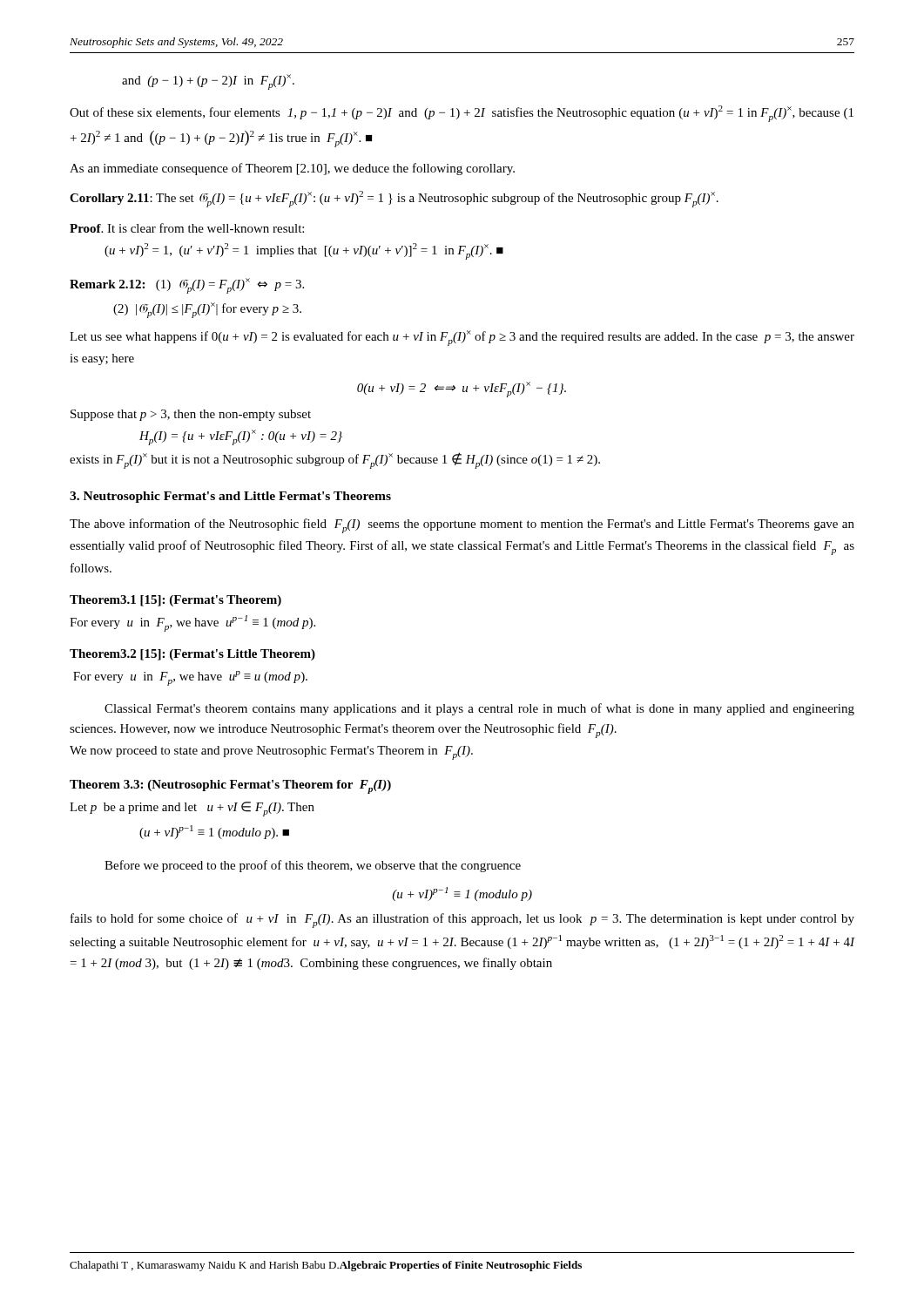This screenshot has width=924, height=1307.
Task: Locate the region starting "Before we proceed to the proof"
Action: (313, 865)
